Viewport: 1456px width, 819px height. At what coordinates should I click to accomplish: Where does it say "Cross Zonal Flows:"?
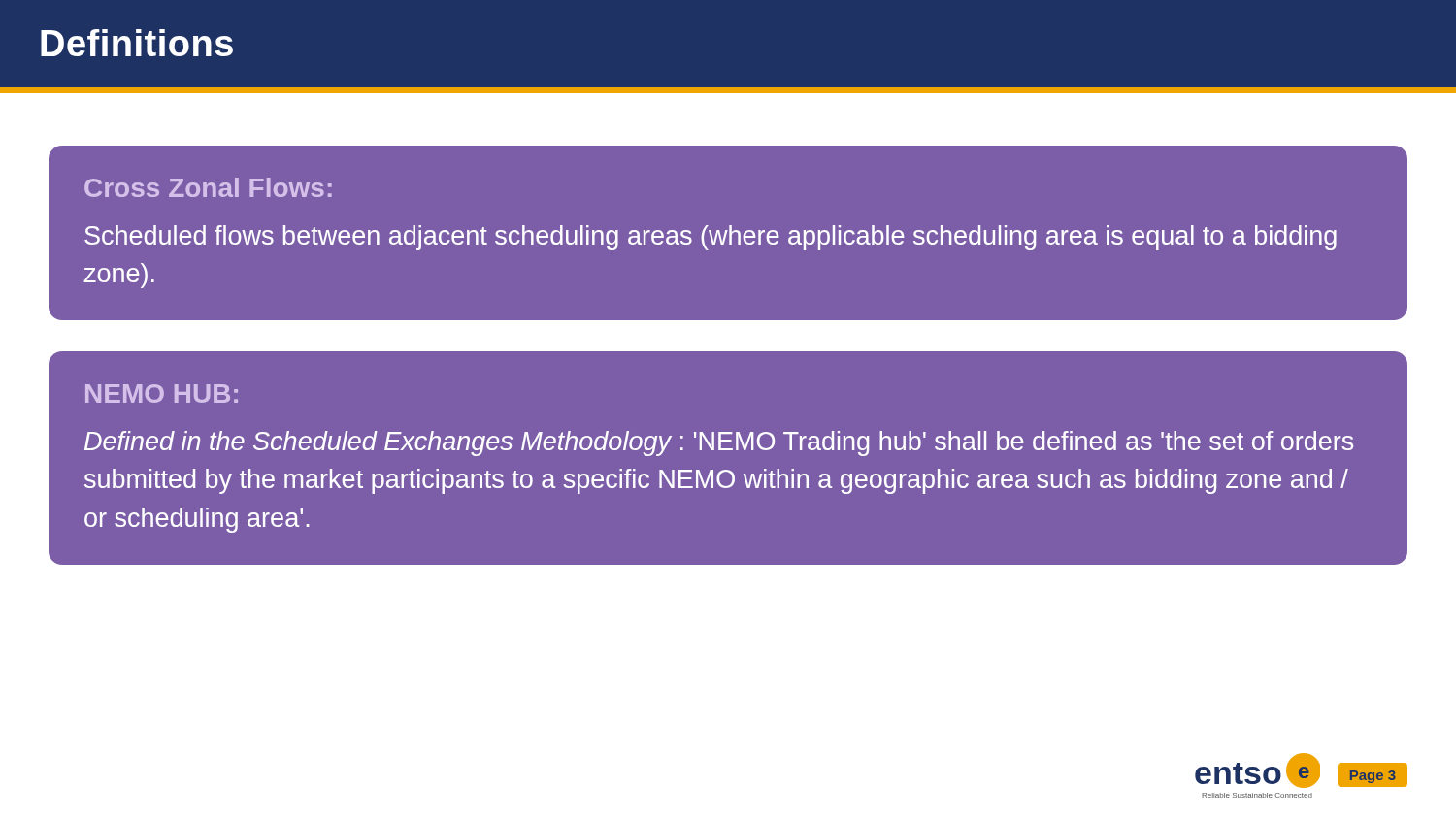[209, 188]
